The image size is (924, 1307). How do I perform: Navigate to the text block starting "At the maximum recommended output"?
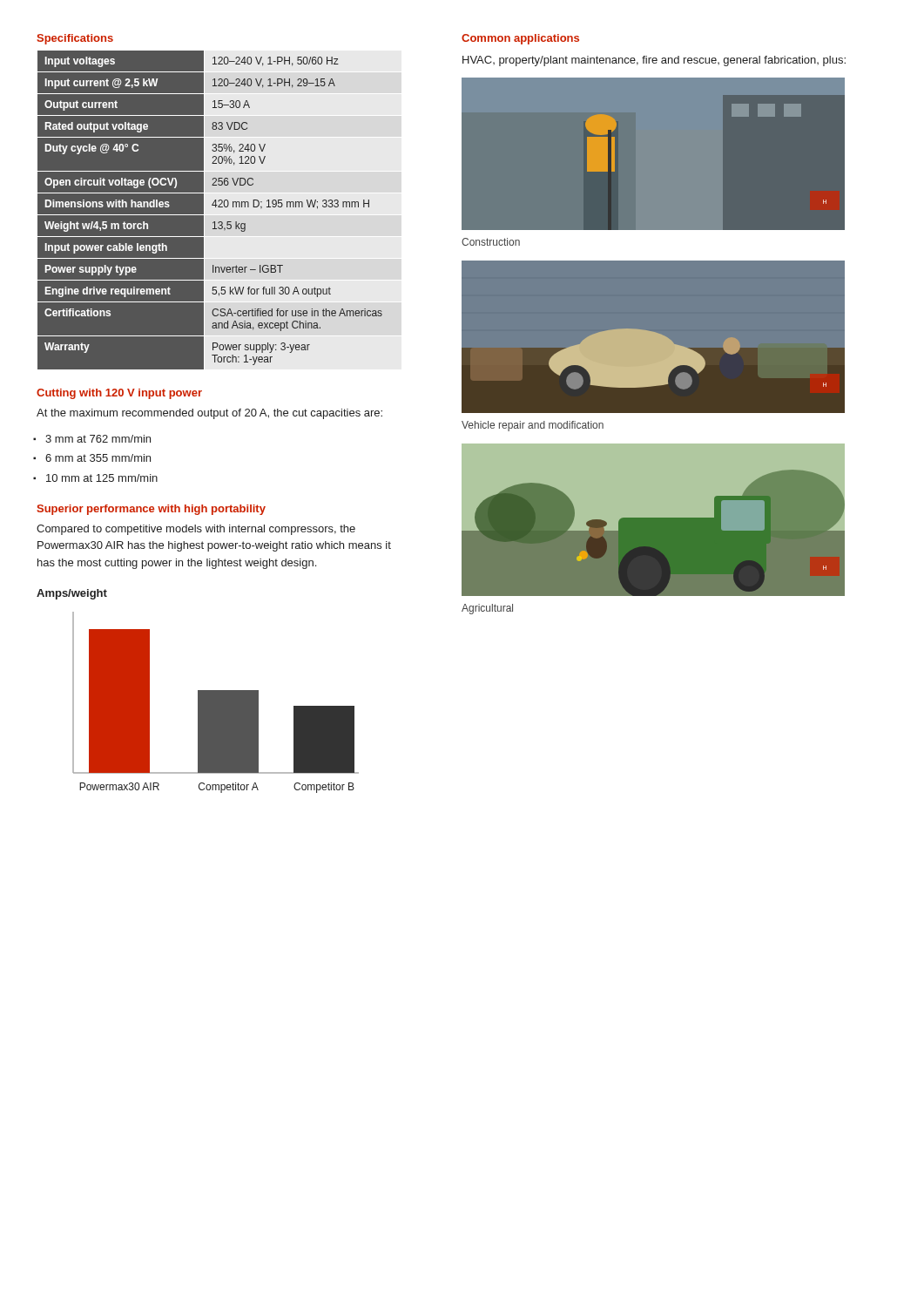pyautogui.click(x=210, y=413)
